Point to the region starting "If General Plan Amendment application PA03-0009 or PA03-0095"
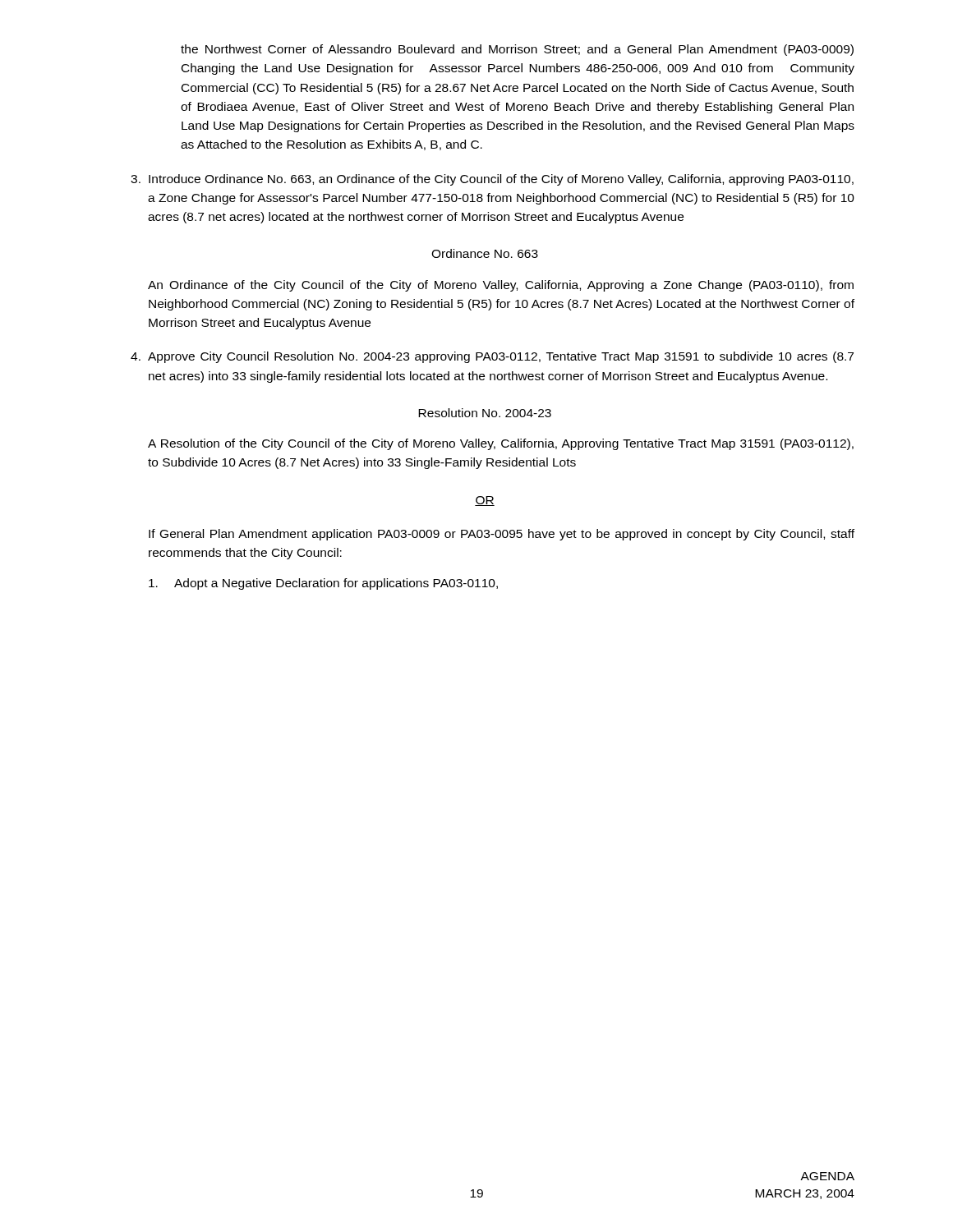 click(x=501, y=543)
